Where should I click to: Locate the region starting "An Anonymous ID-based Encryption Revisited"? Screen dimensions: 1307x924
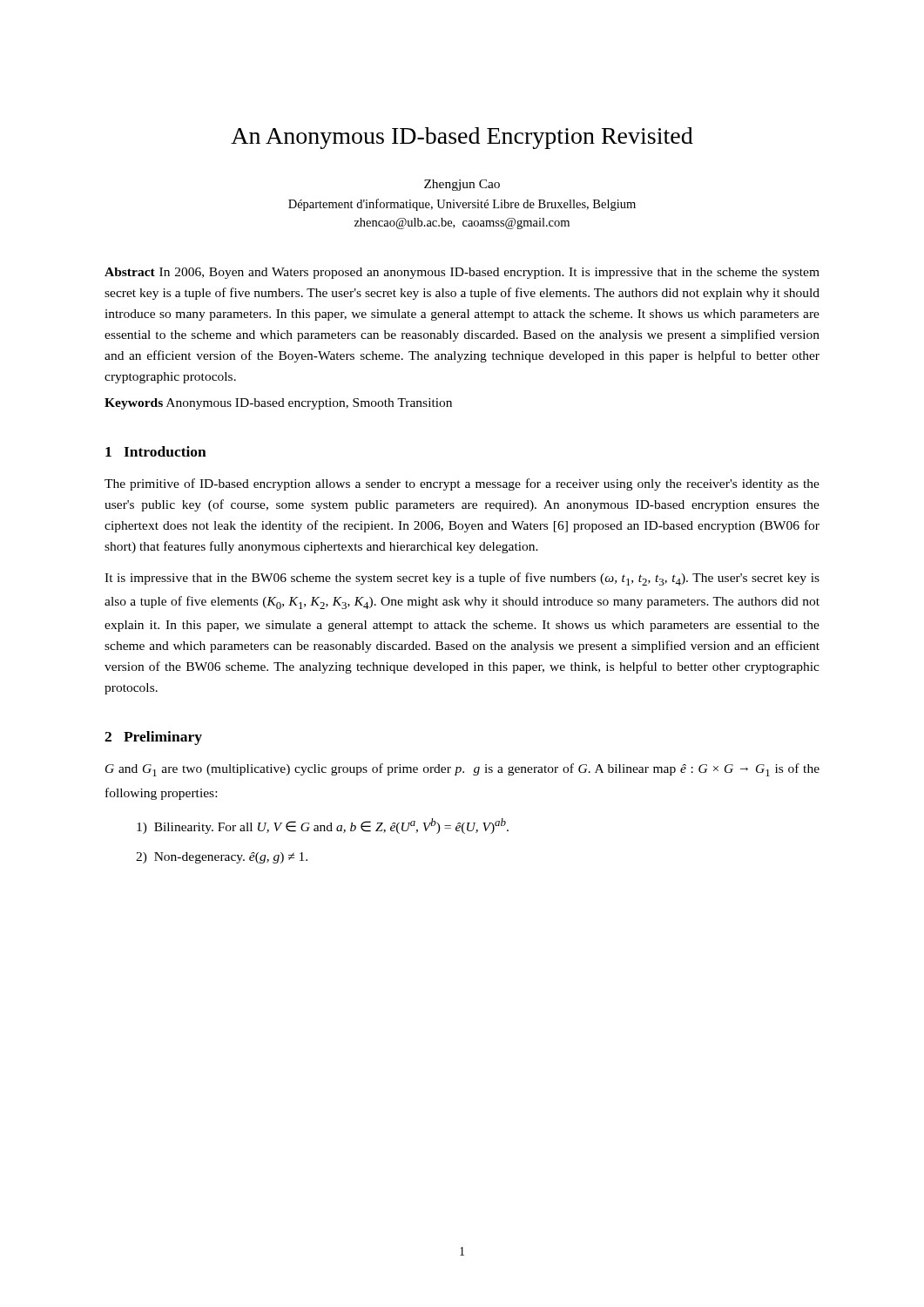tap(462, 135)
